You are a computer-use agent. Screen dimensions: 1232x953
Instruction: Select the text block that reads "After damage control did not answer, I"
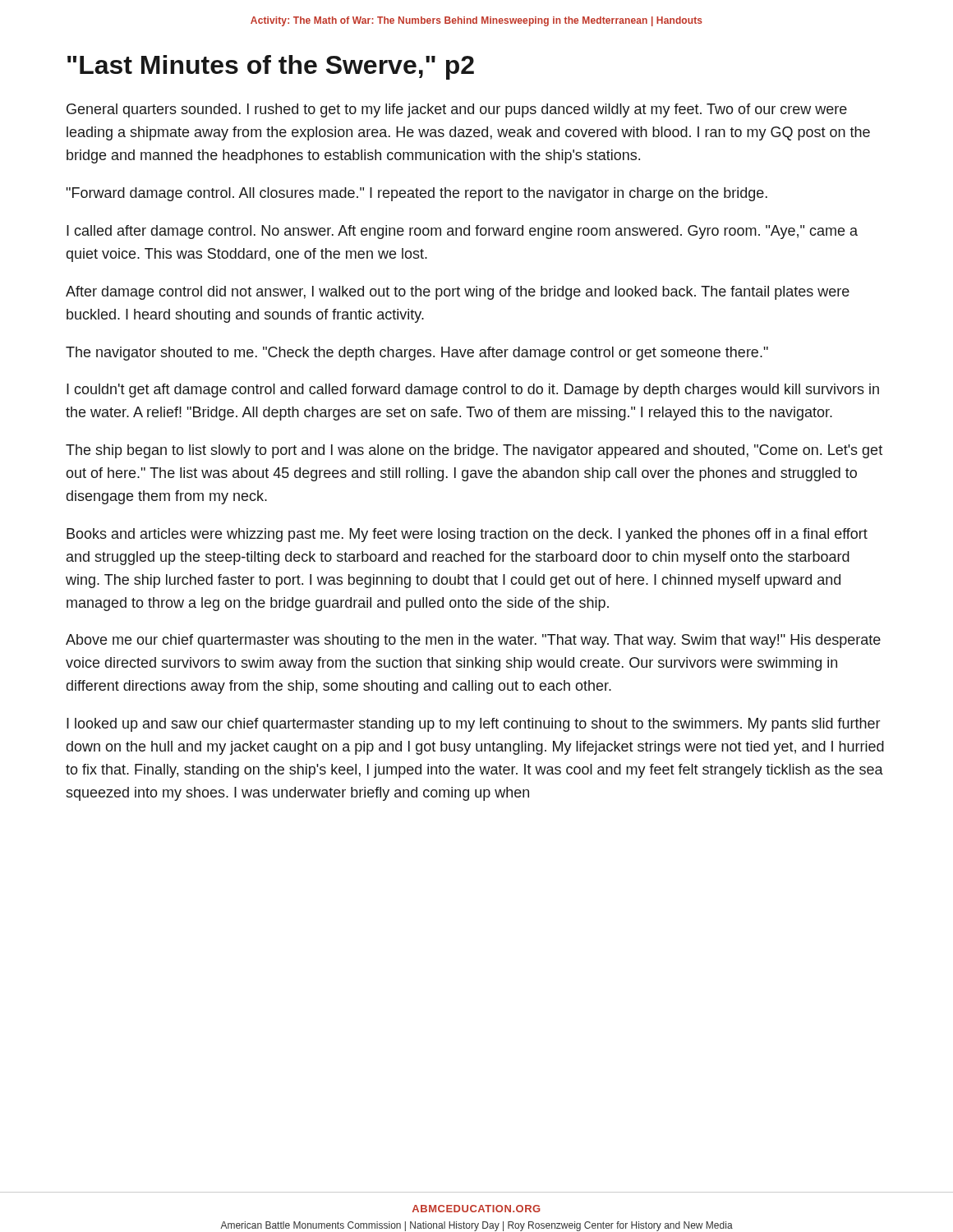458,303
